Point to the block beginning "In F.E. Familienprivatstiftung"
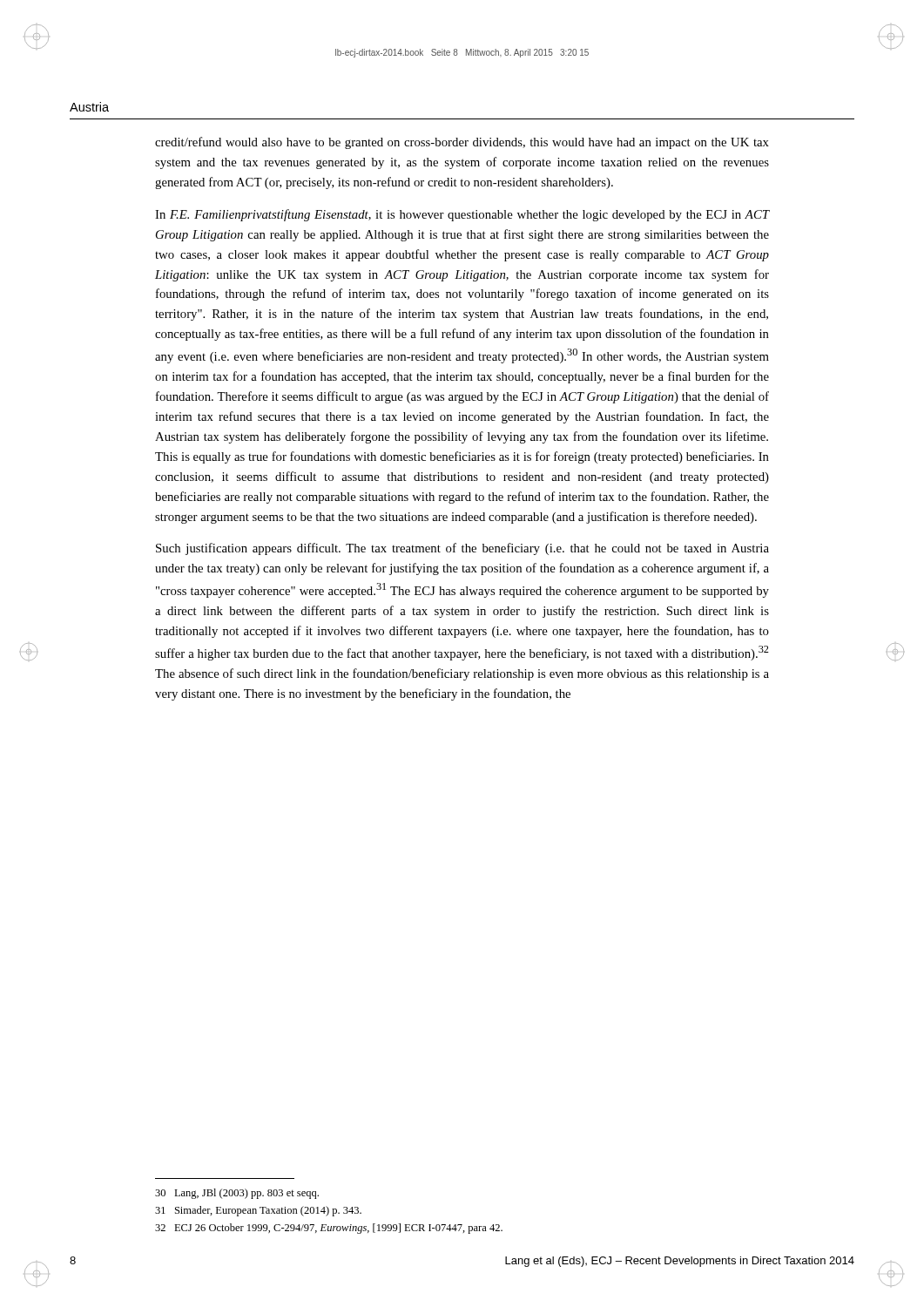The width and height of the screenshot is (924, 1307). tap(462, 365)
